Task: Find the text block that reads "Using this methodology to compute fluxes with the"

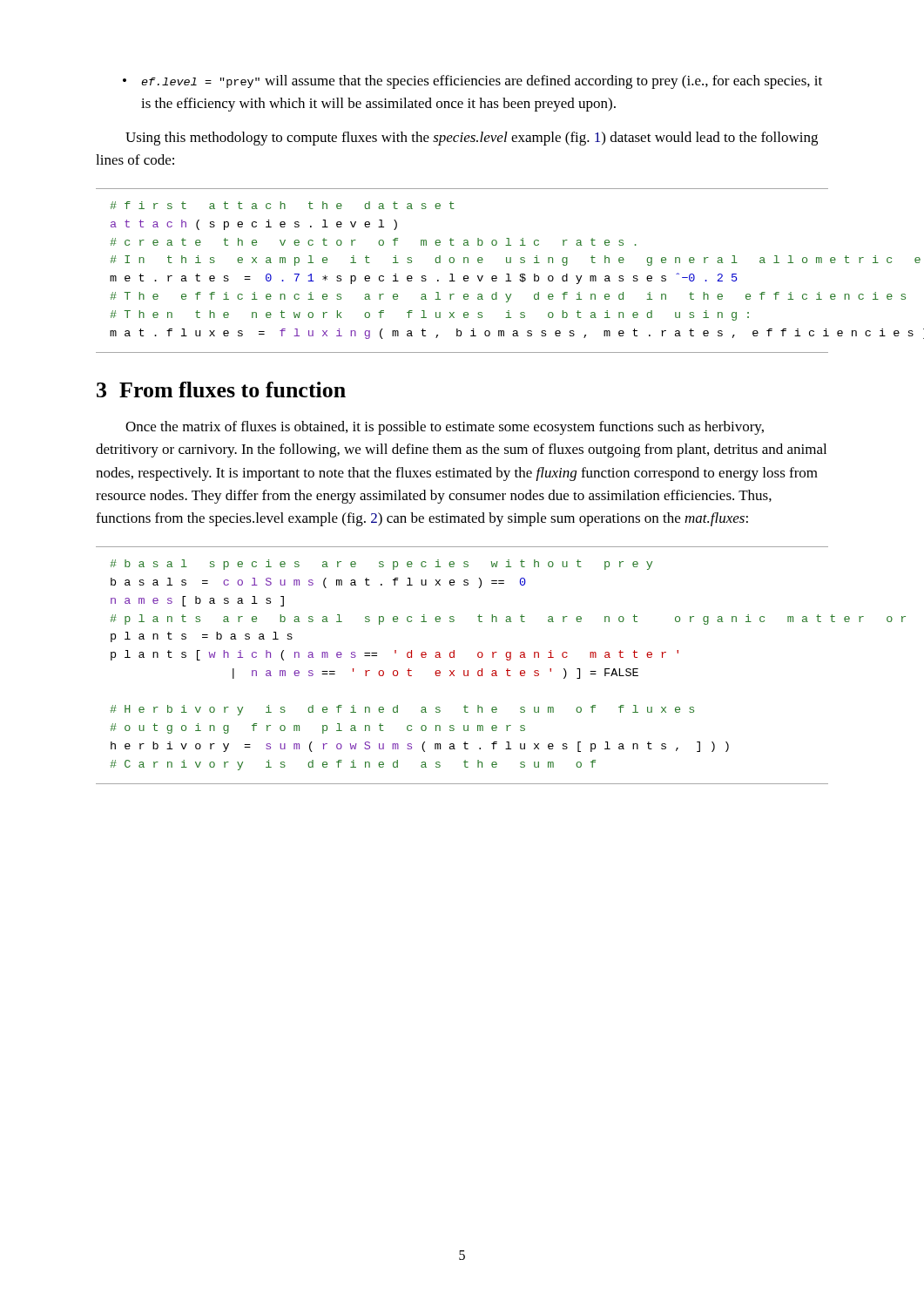Action: (457, 149)
